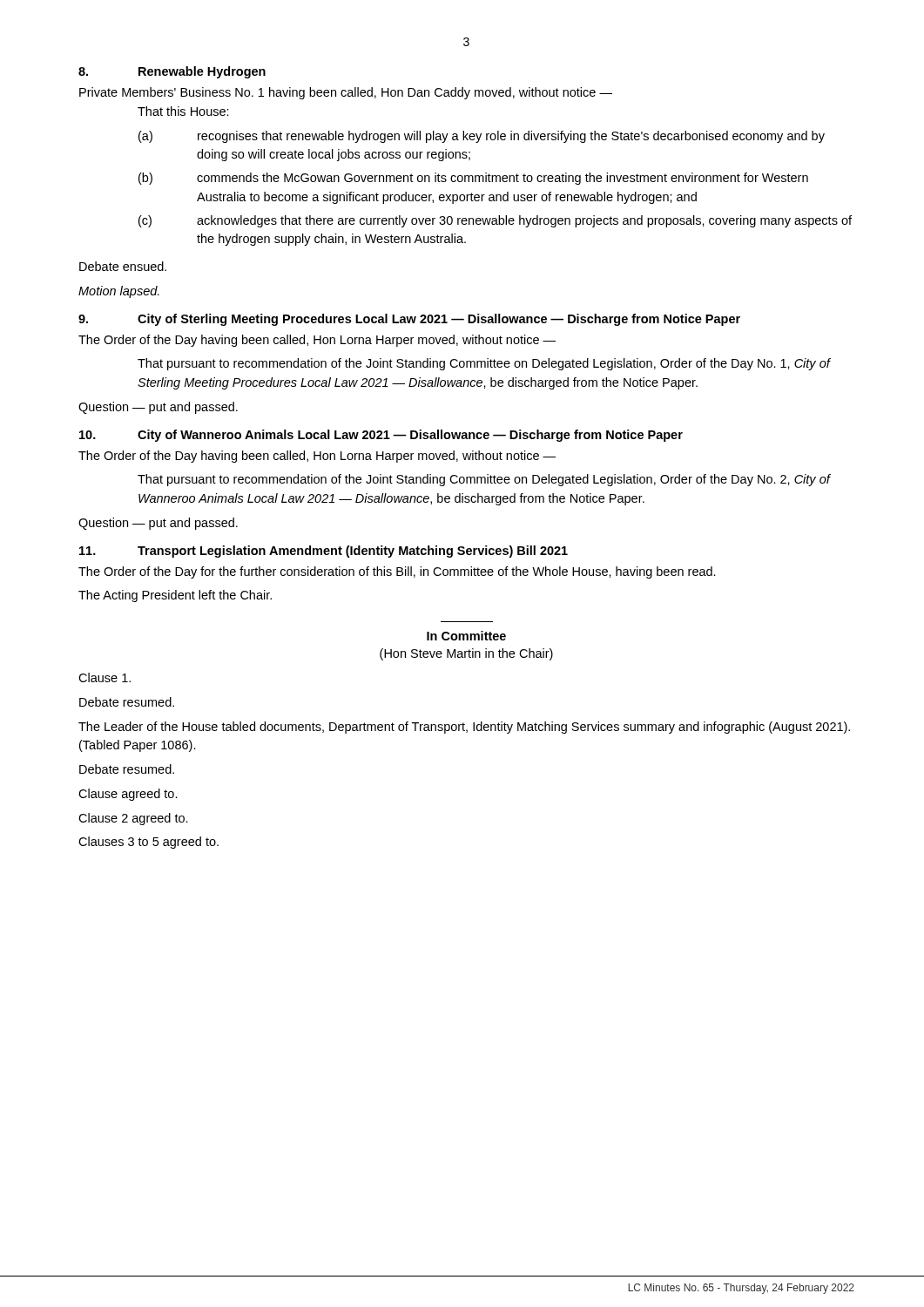The height and width of the screenshot is (1307, 924).
Task: Click on the region starting "Clause agreed to."
Action: click(x=128, y=794)
